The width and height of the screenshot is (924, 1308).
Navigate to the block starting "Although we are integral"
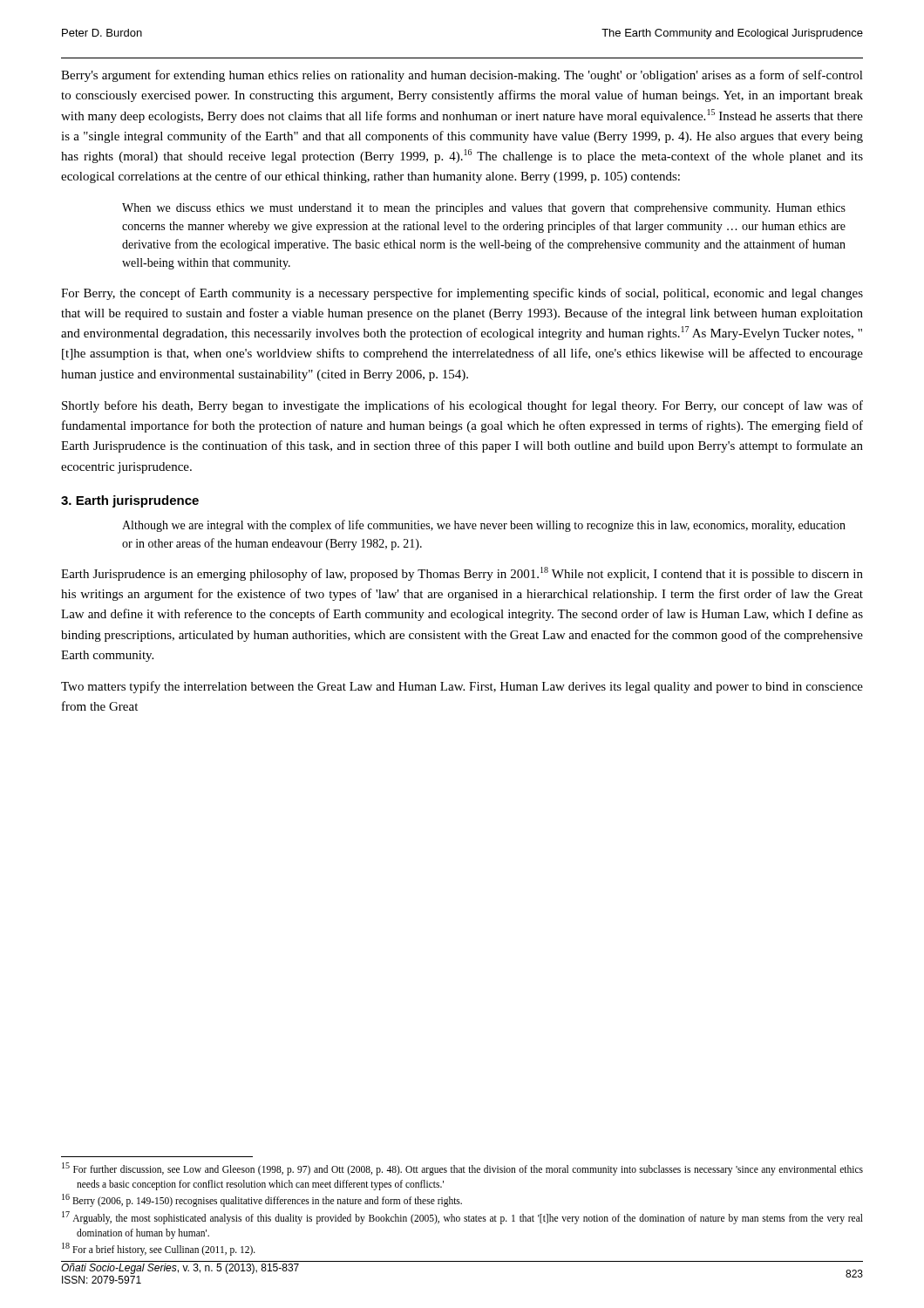click(484, 534)
